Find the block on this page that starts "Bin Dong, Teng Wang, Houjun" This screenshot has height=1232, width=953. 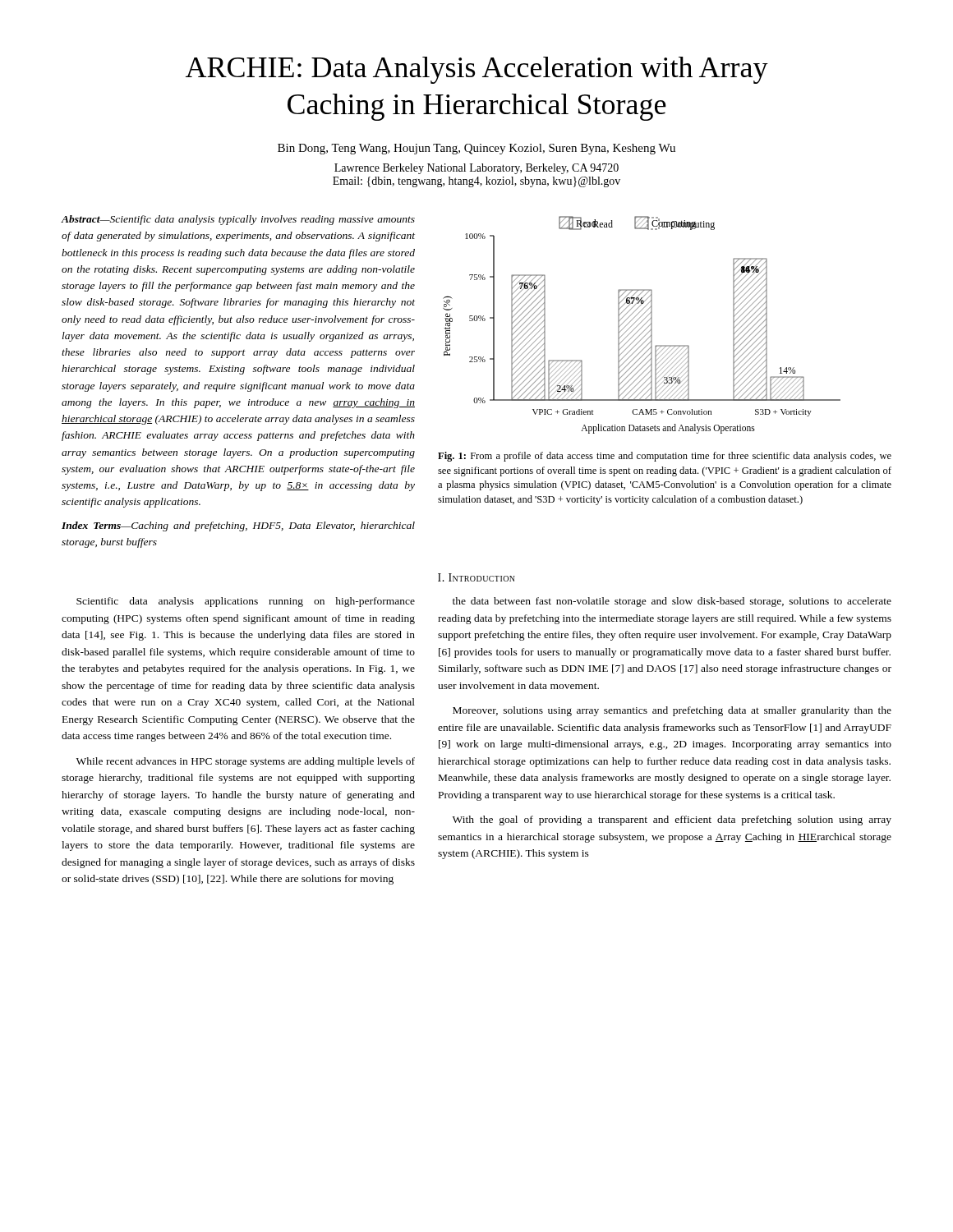[x=476, y=148]
